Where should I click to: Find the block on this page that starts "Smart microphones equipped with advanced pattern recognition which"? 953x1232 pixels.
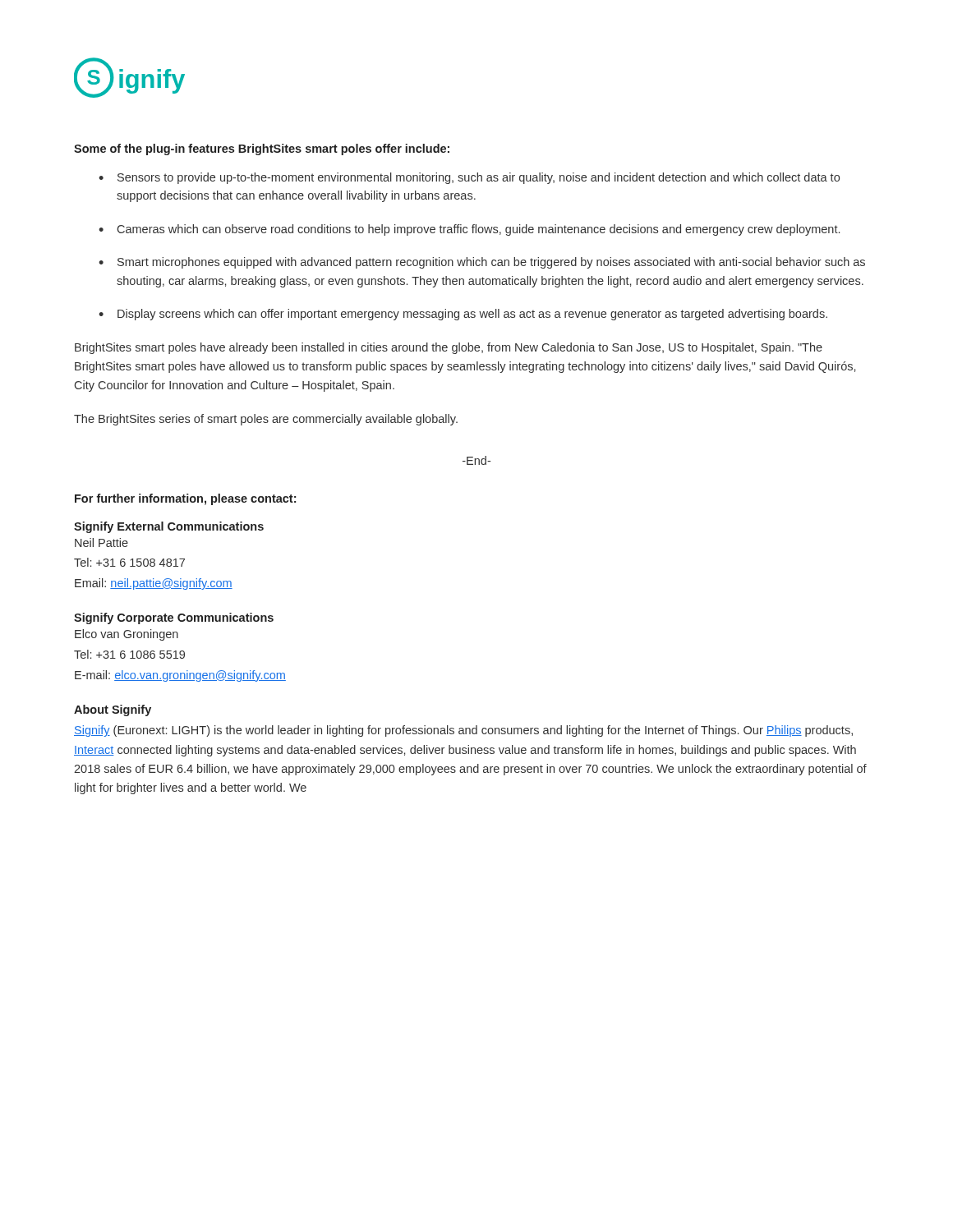(x=491, y=272)
